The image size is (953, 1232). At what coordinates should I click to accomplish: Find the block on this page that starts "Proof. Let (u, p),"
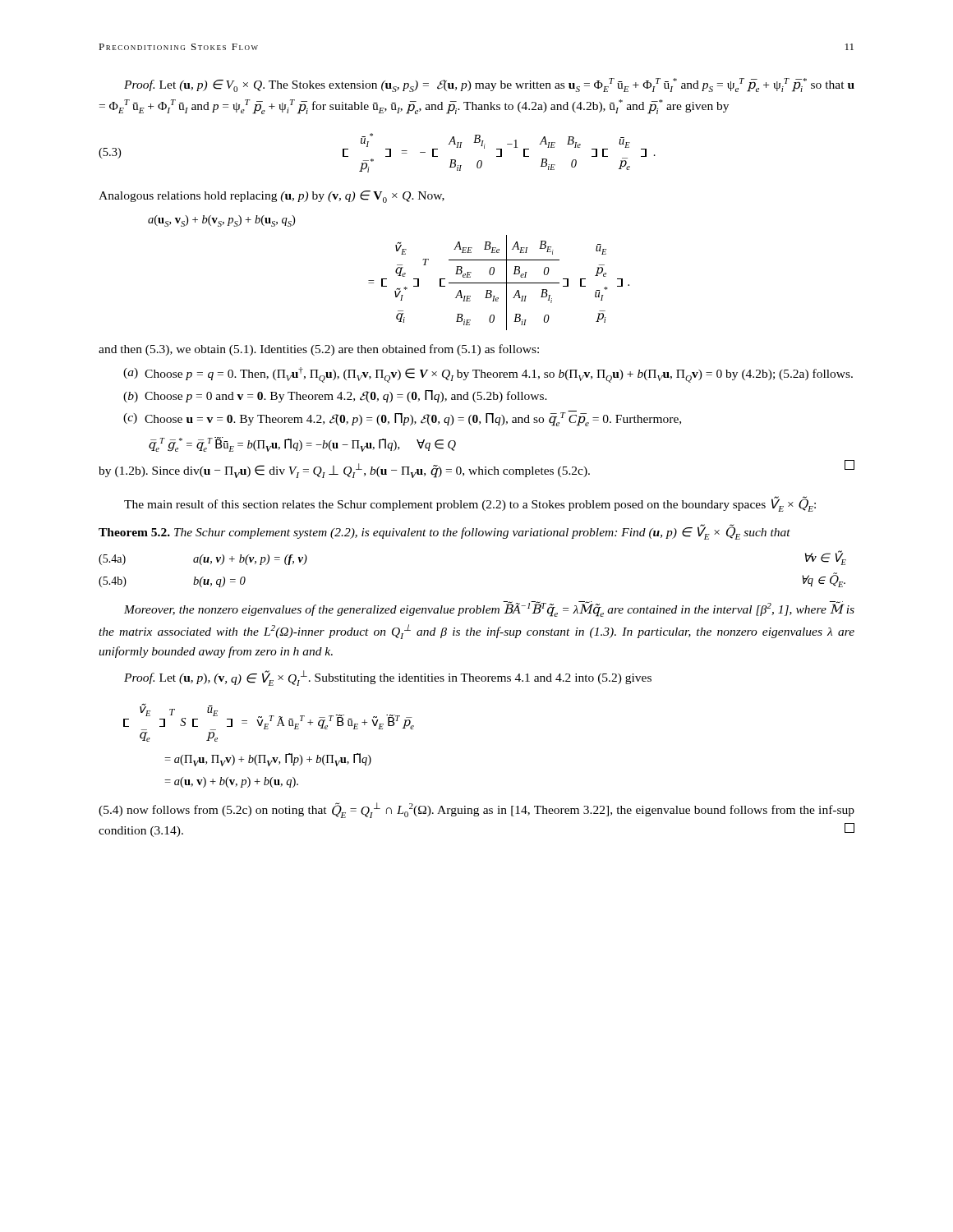(x=388, y=678)
